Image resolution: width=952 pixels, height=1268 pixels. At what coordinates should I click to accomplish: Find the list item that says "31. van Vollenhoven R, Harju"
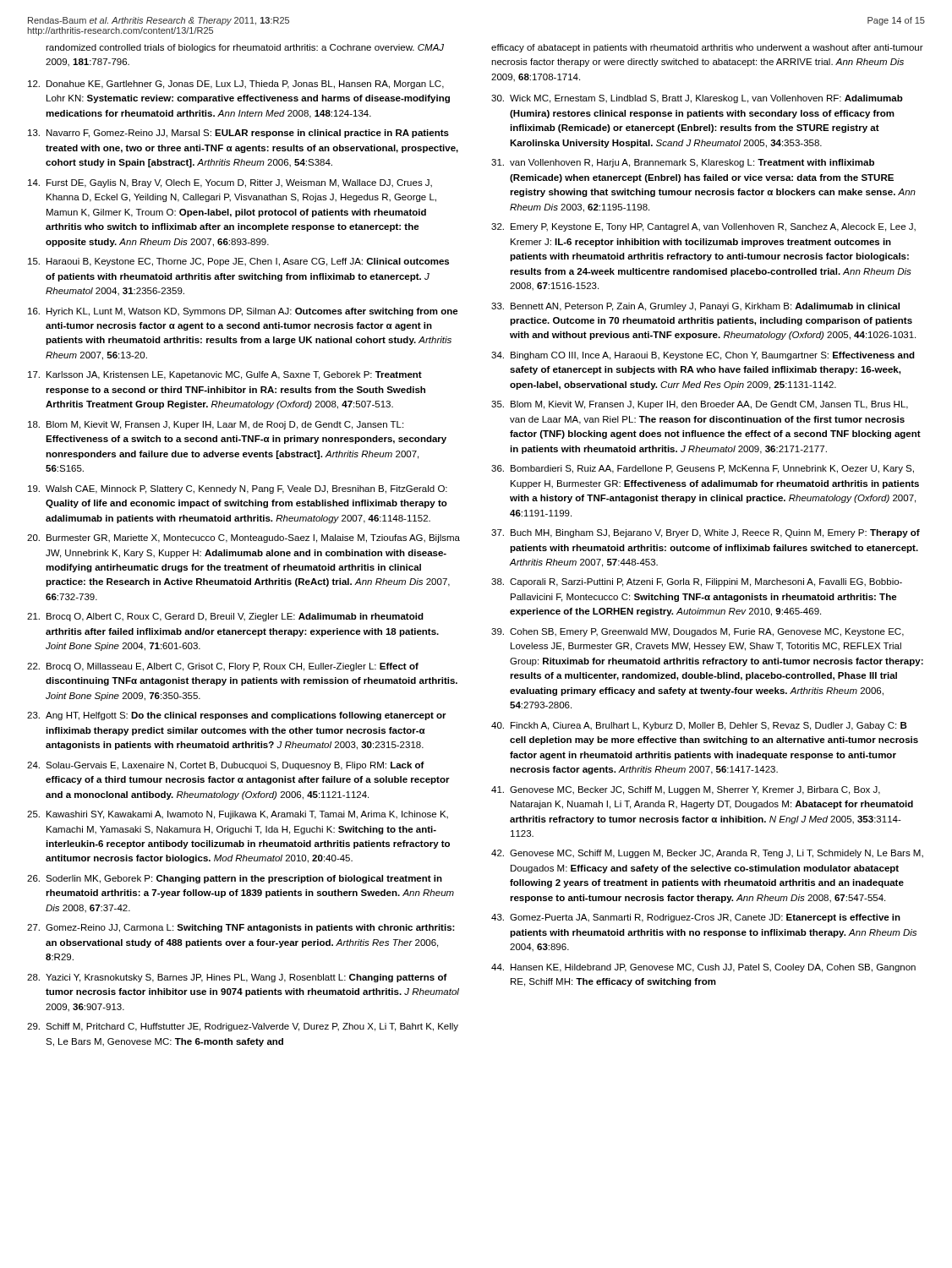pos(708,185)
